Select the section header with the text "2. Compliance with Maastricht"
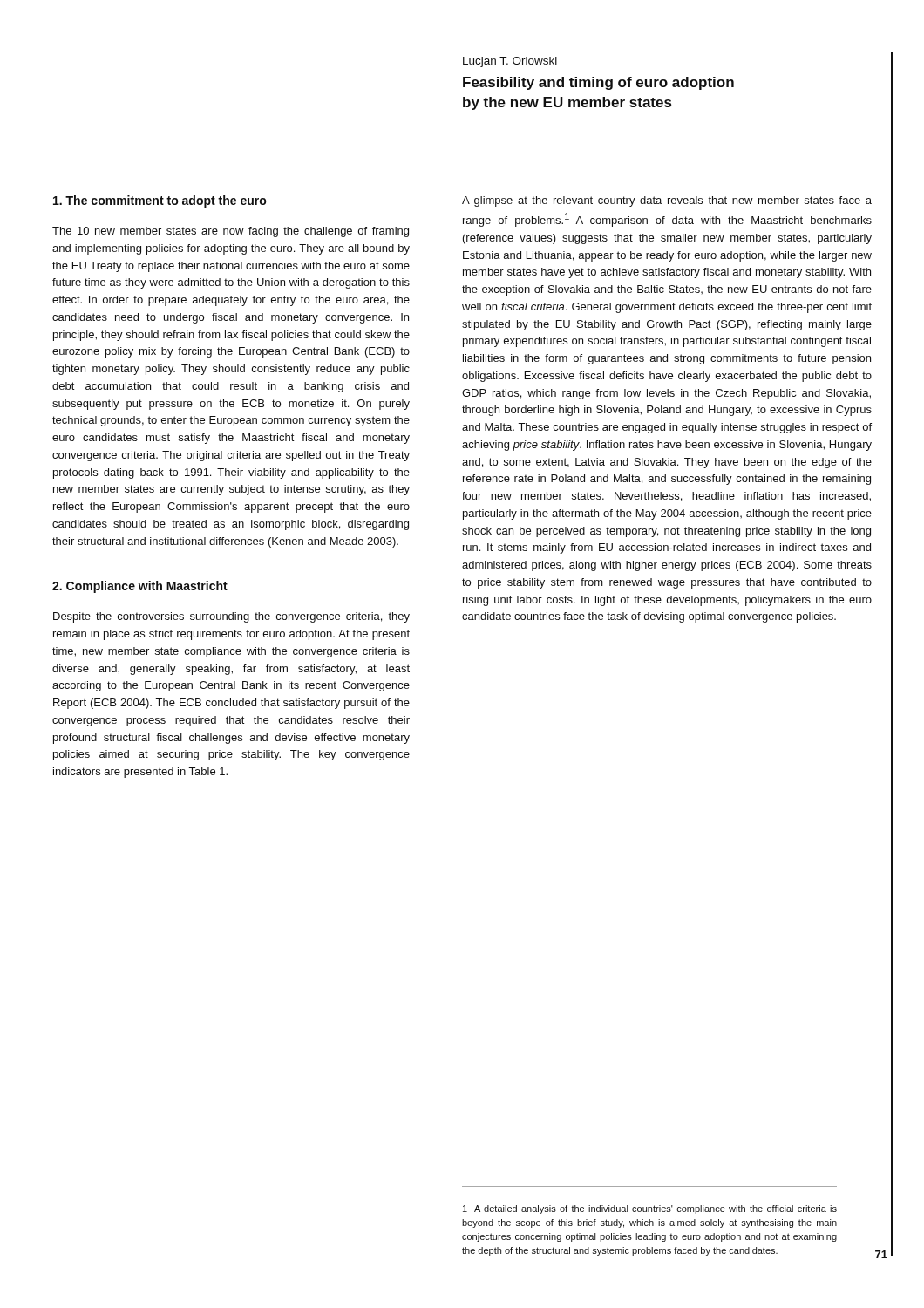924x1308 pixels. [x=231, y=587]
